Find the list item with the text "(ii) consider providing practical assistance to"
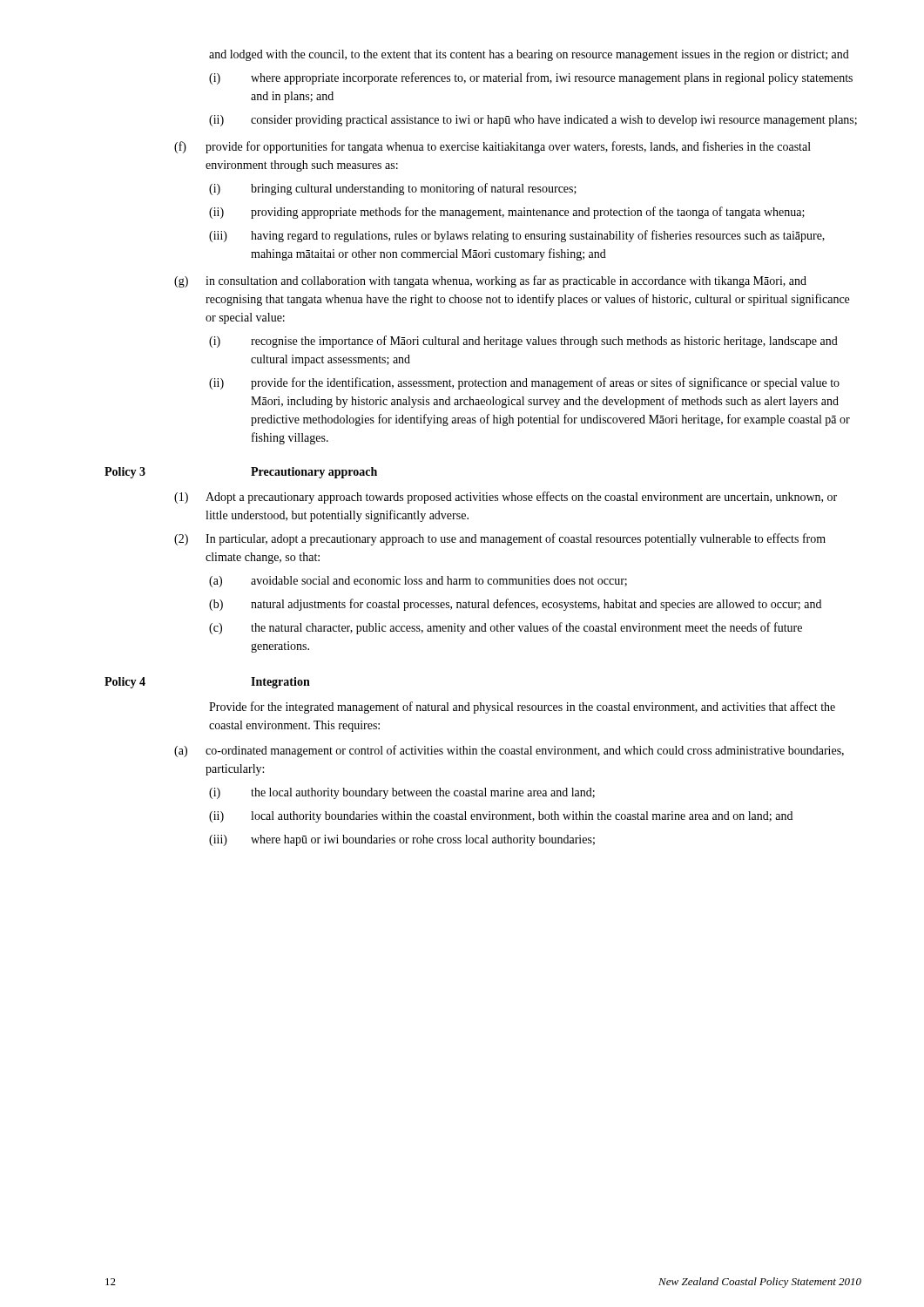This screenshot has height=1307, width=924. tap(535, 120)
